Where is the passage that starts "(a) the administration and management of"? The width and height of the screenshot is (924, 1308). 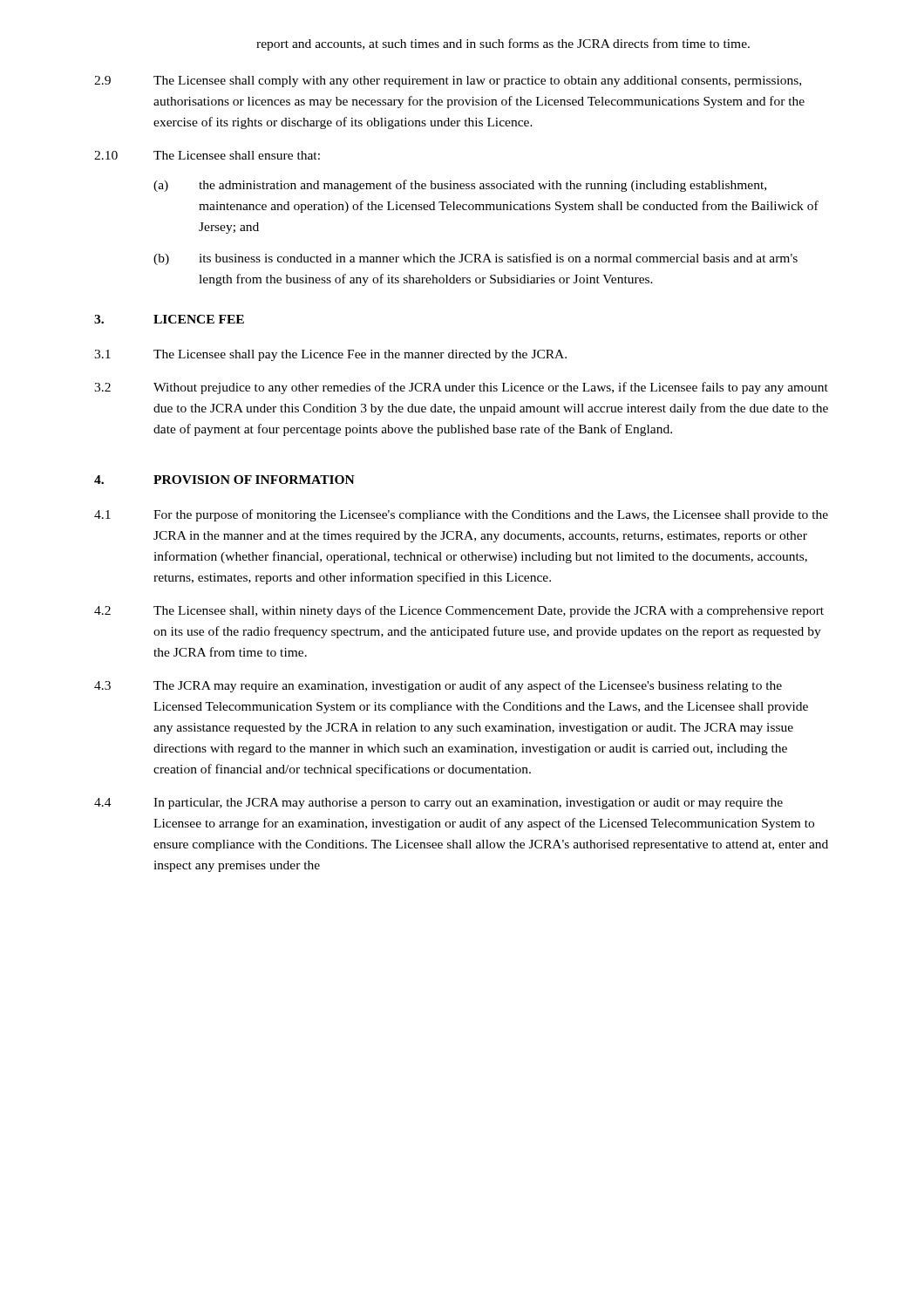492,206
